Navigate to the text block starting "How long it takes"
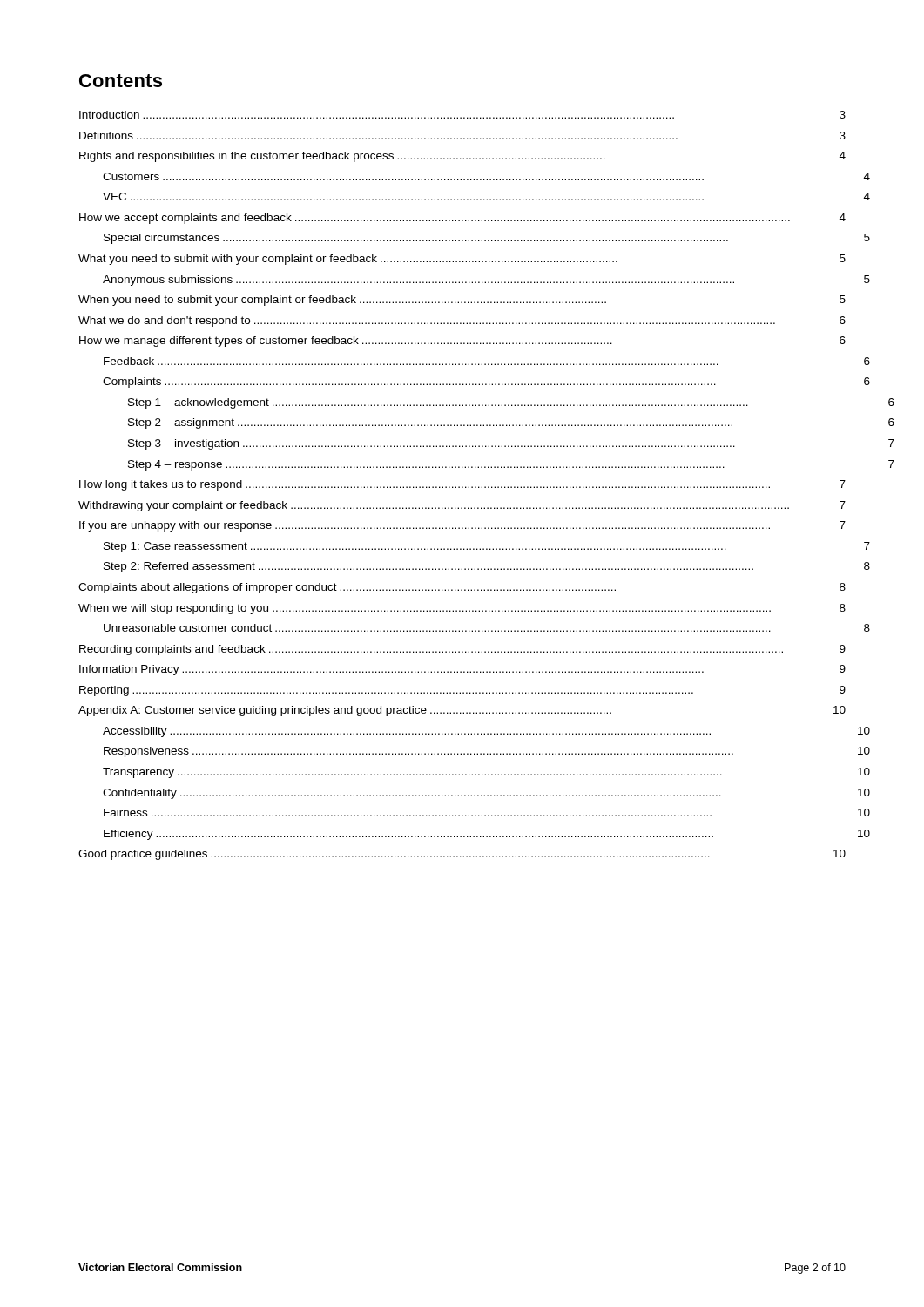 (462, 484)
